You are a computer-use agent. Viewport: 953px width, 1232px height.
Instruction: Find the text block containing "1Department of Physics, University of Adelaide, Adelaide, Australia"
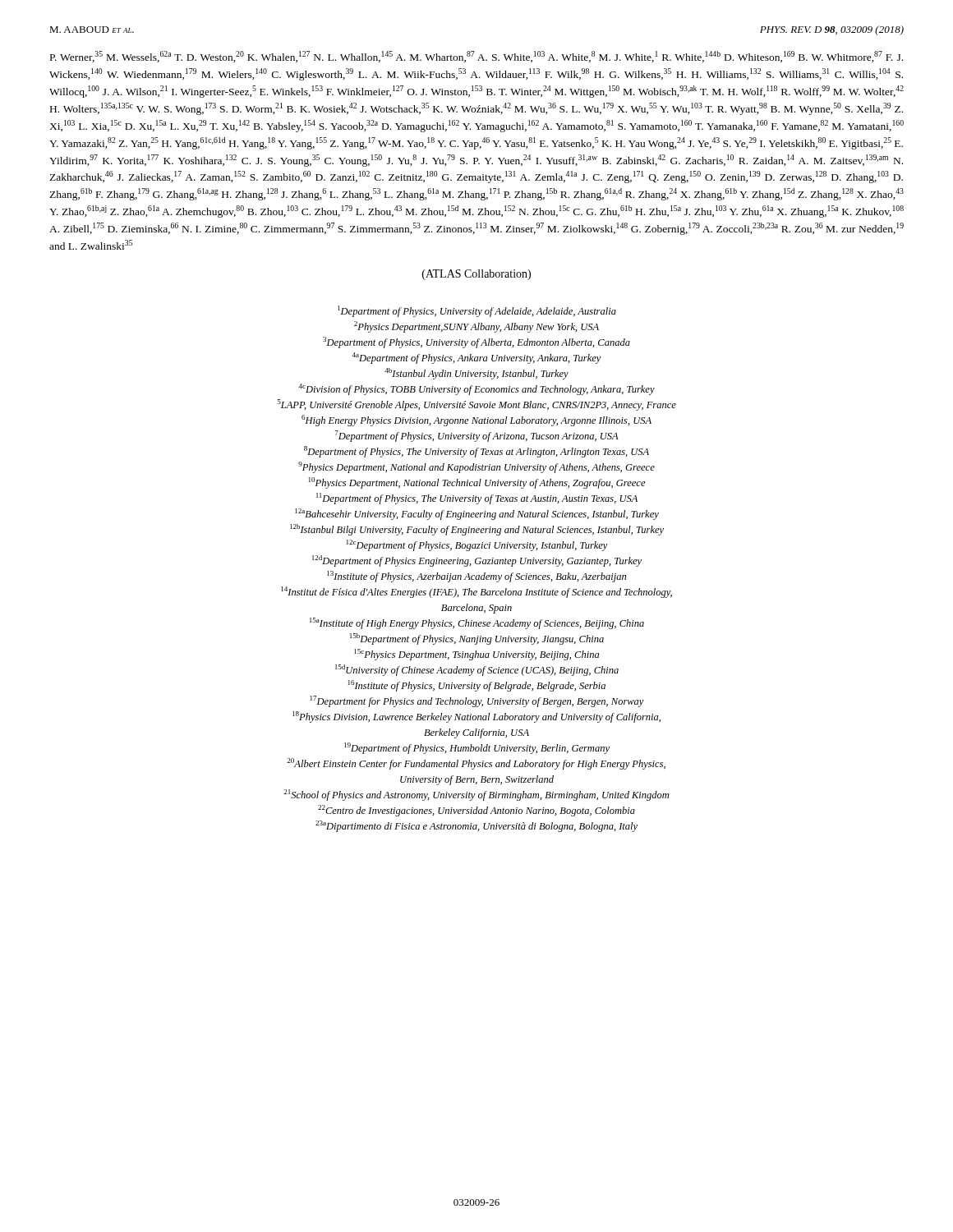pos(476,569)
